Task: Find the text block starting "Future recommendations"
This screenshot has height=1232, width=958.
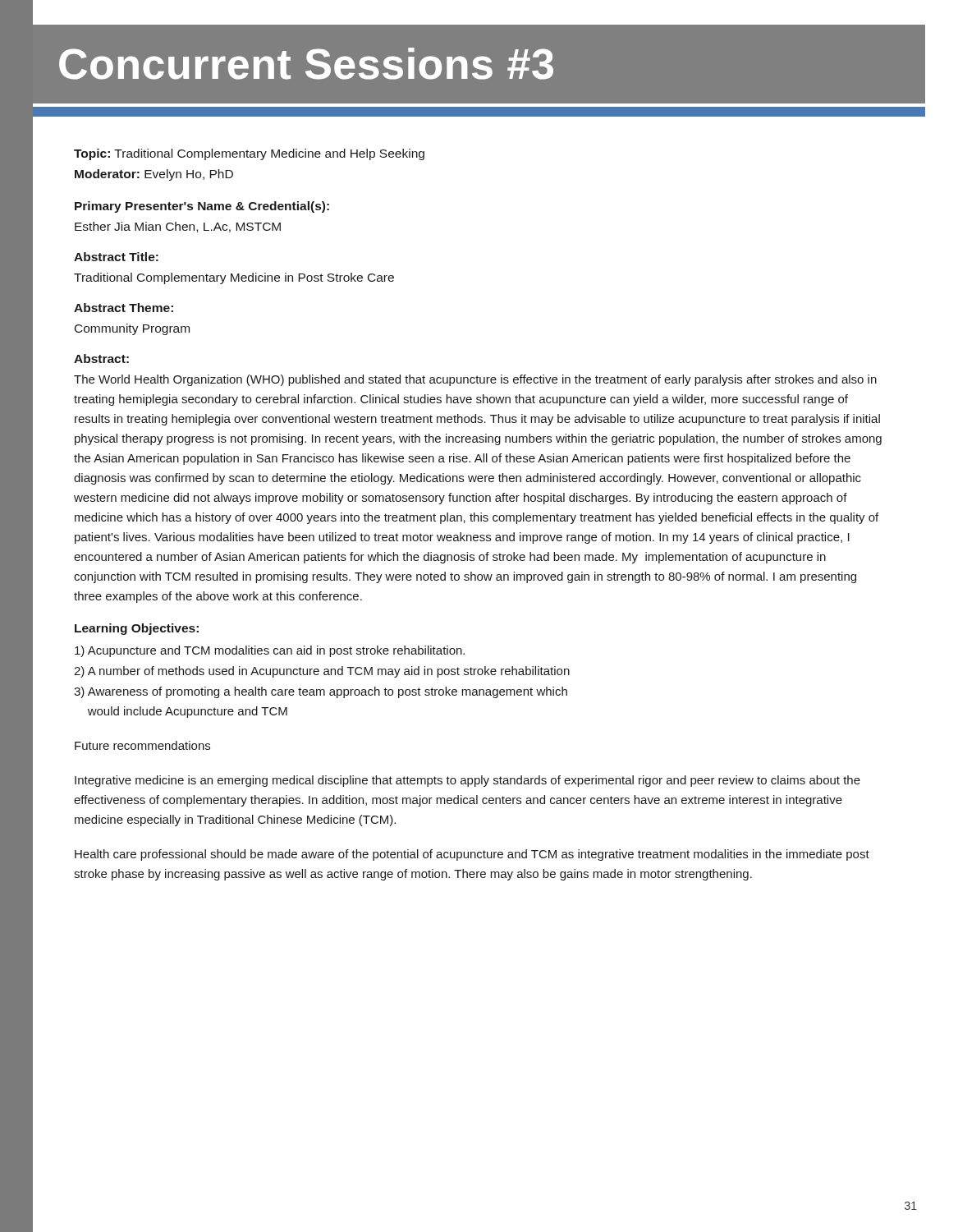Action: click(142, 745)
